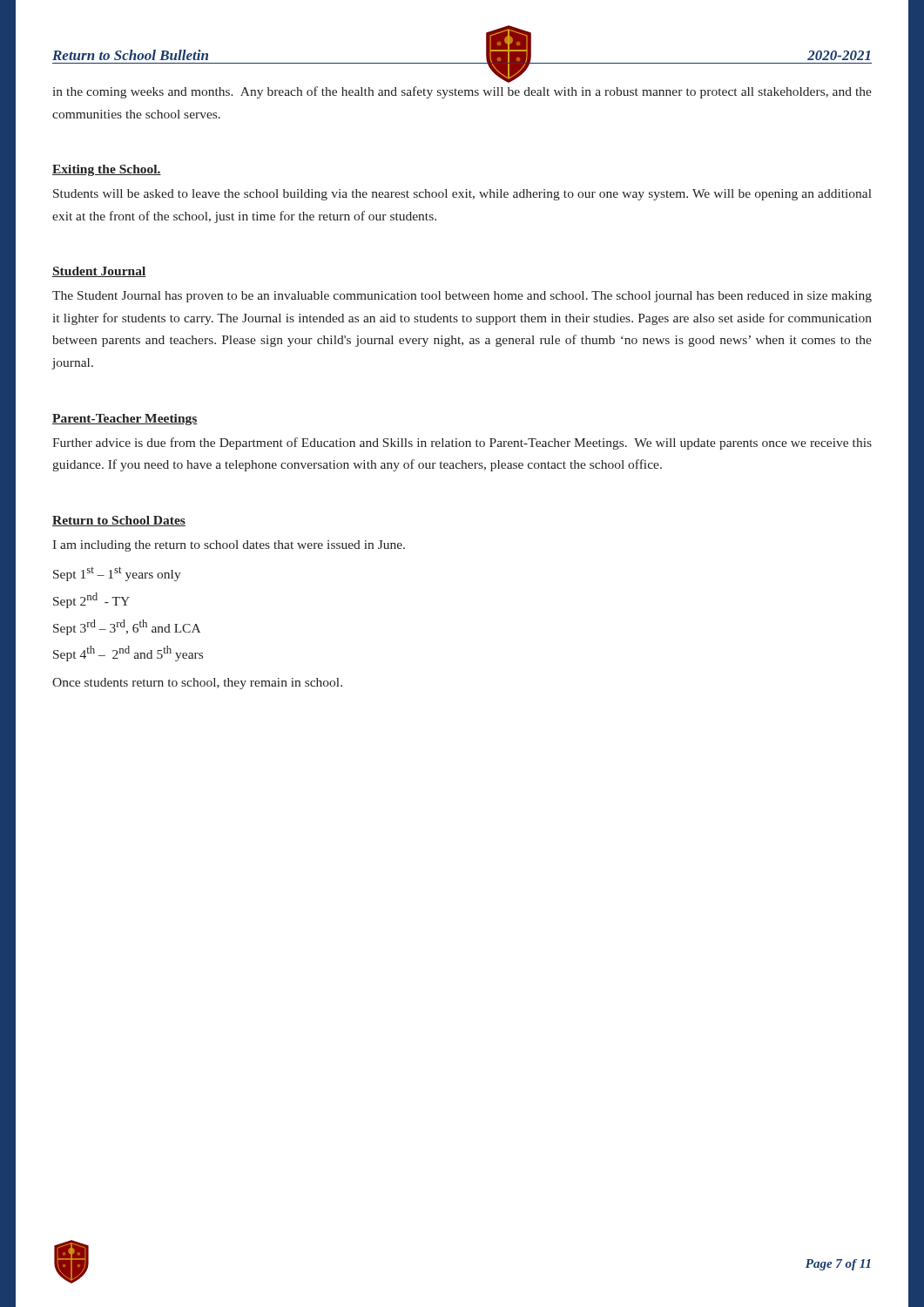
Task: Find the block on this page that starts "I am including the return to"
Action: pos(229,544)
